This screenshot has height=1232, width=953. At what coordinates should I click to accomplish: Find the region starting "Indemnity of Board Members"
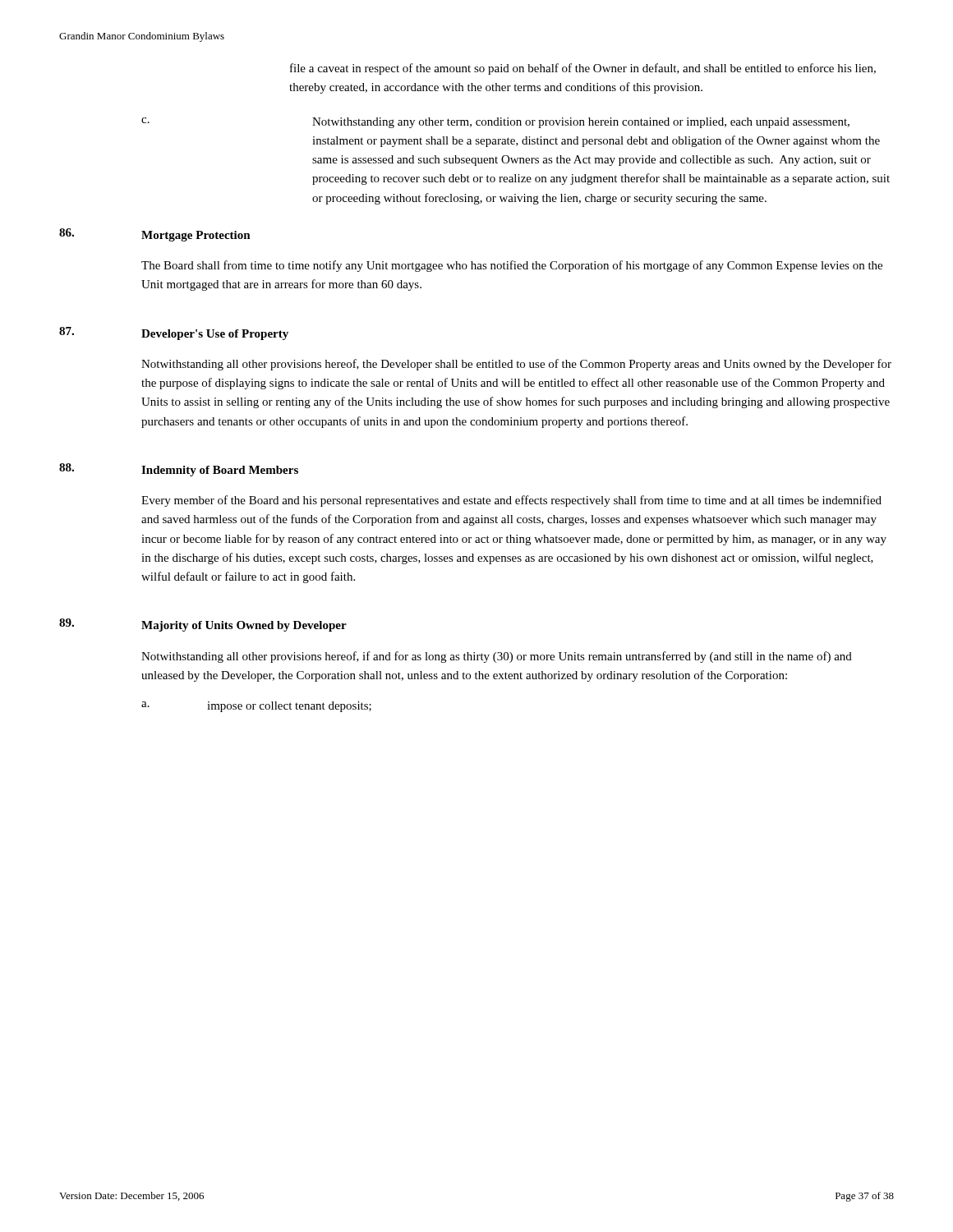220,470
